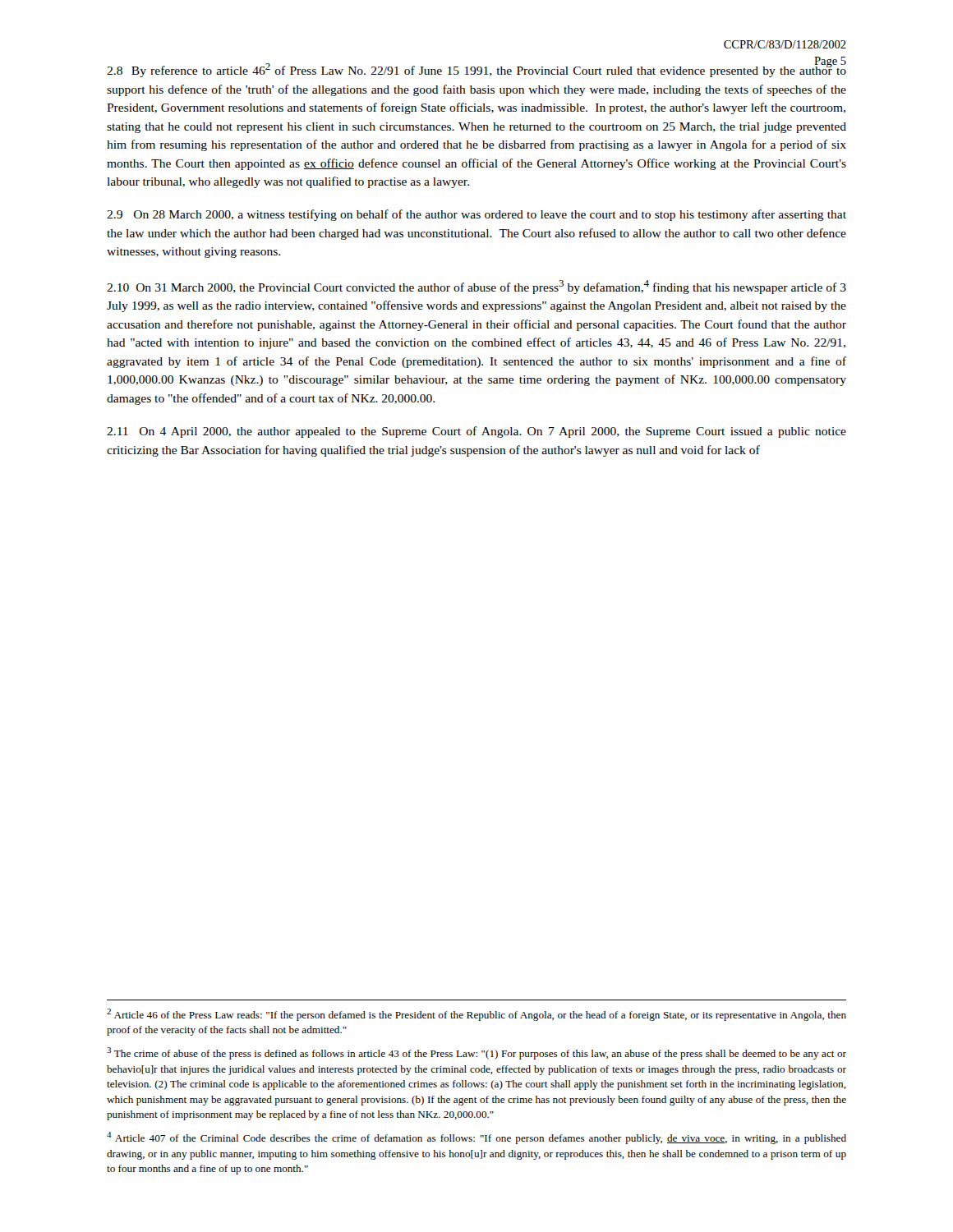The height and width of the screenshot is (1232, 953).
Task: Point to the block starting "11 On 4"
Action: 476,440
